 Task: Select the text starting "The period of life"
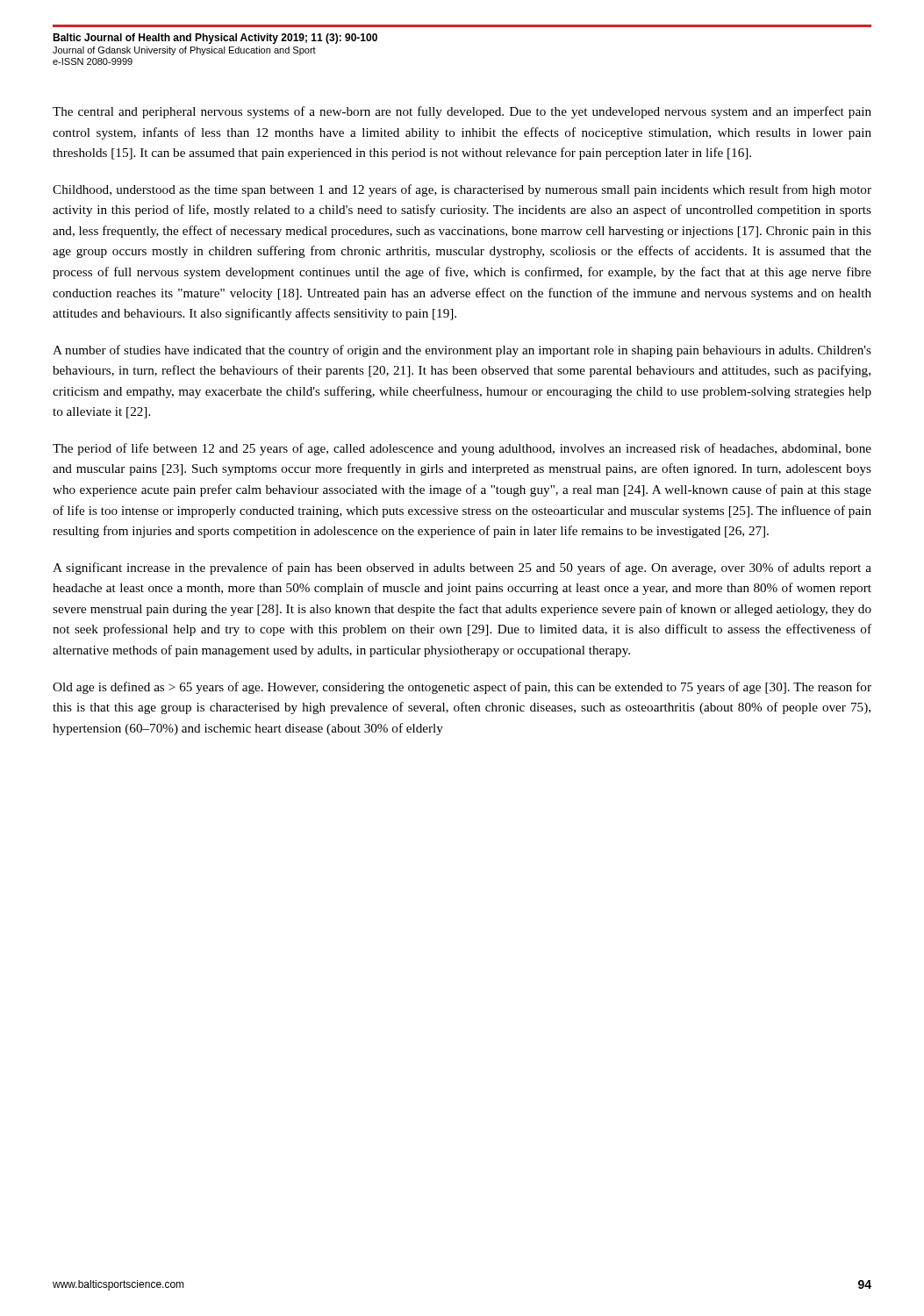[462, 489]
